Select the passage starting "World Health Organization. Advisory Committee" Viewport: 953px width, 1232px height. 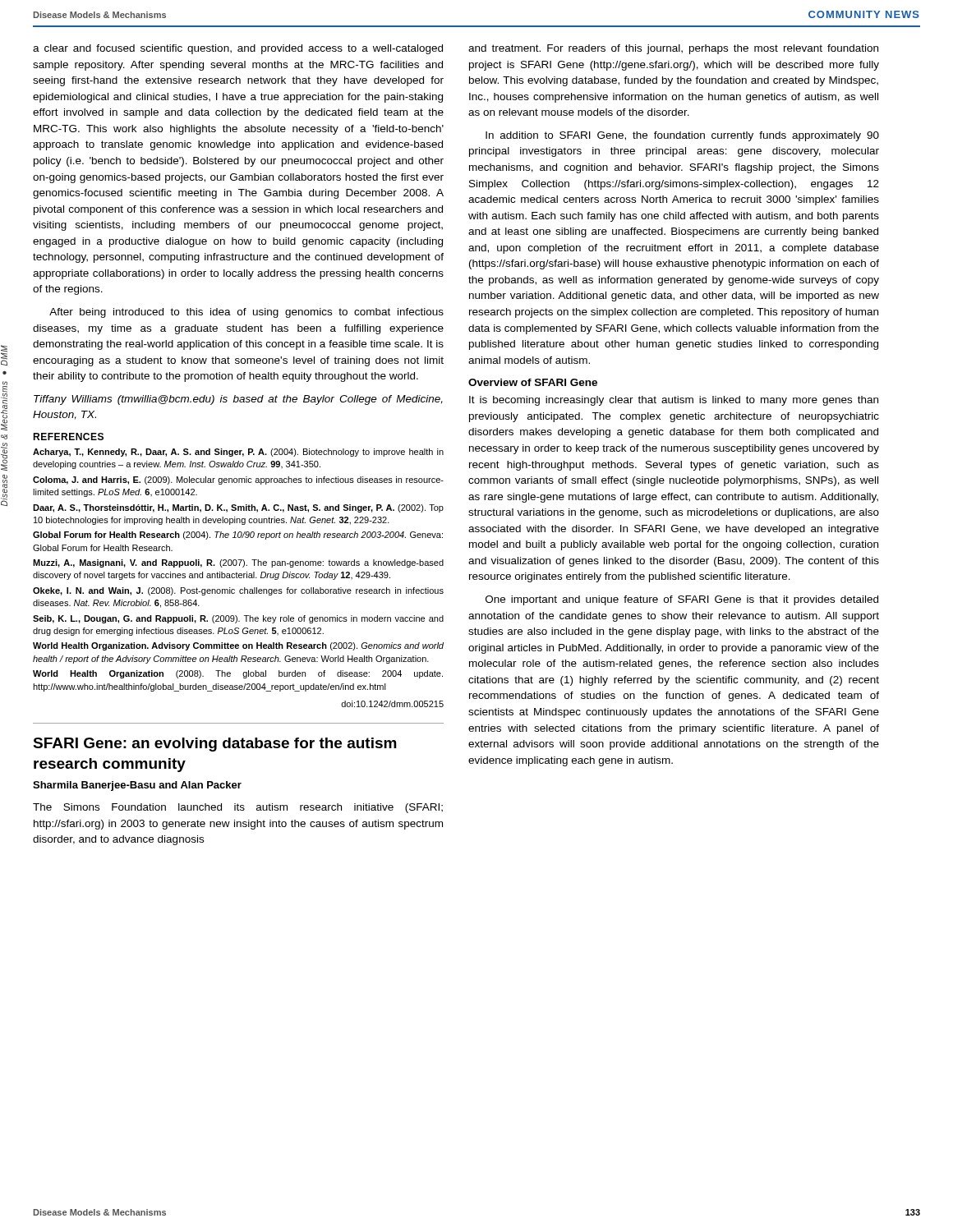click(x=238, y=653)
